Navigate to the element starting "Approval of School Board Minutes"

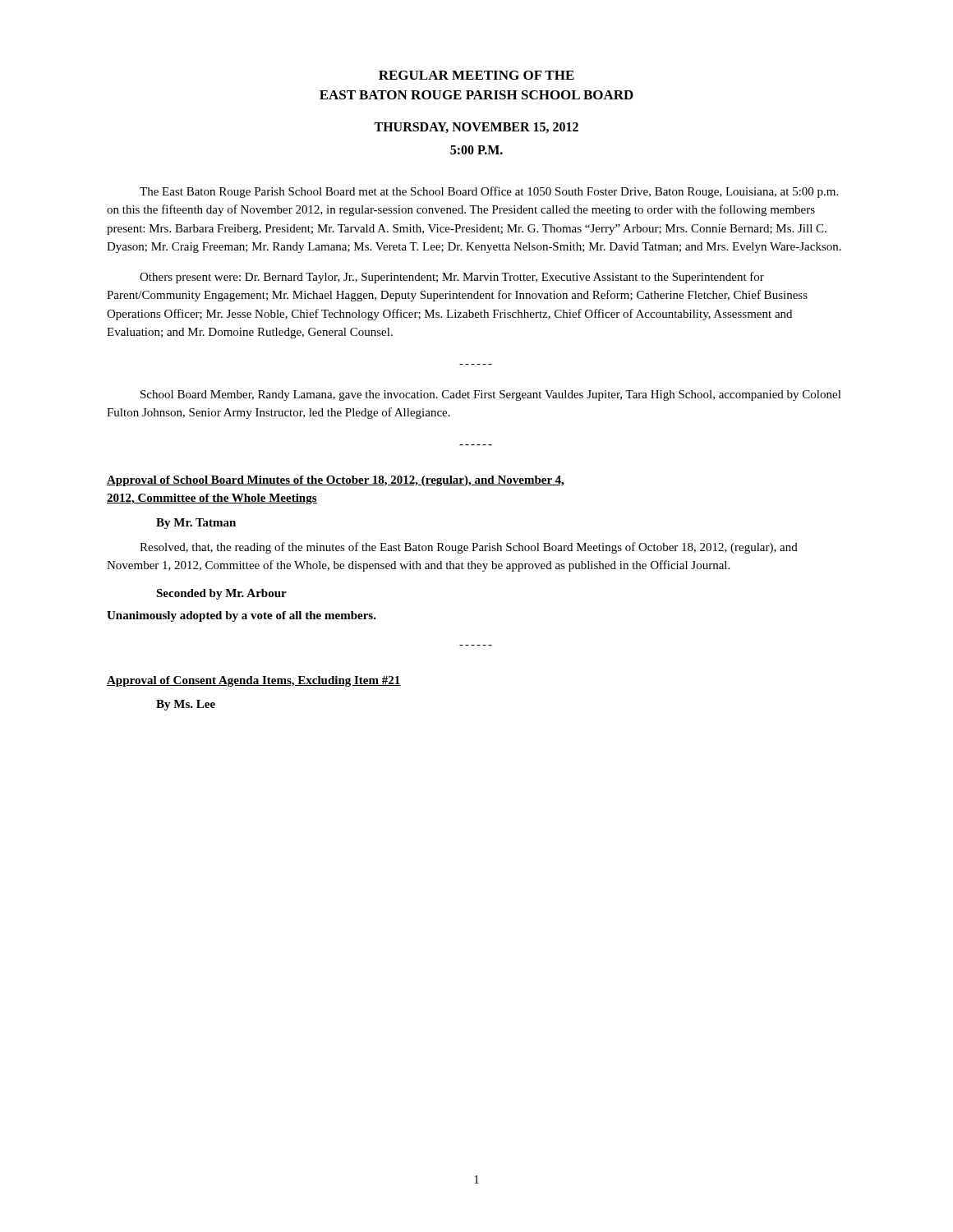336,489
